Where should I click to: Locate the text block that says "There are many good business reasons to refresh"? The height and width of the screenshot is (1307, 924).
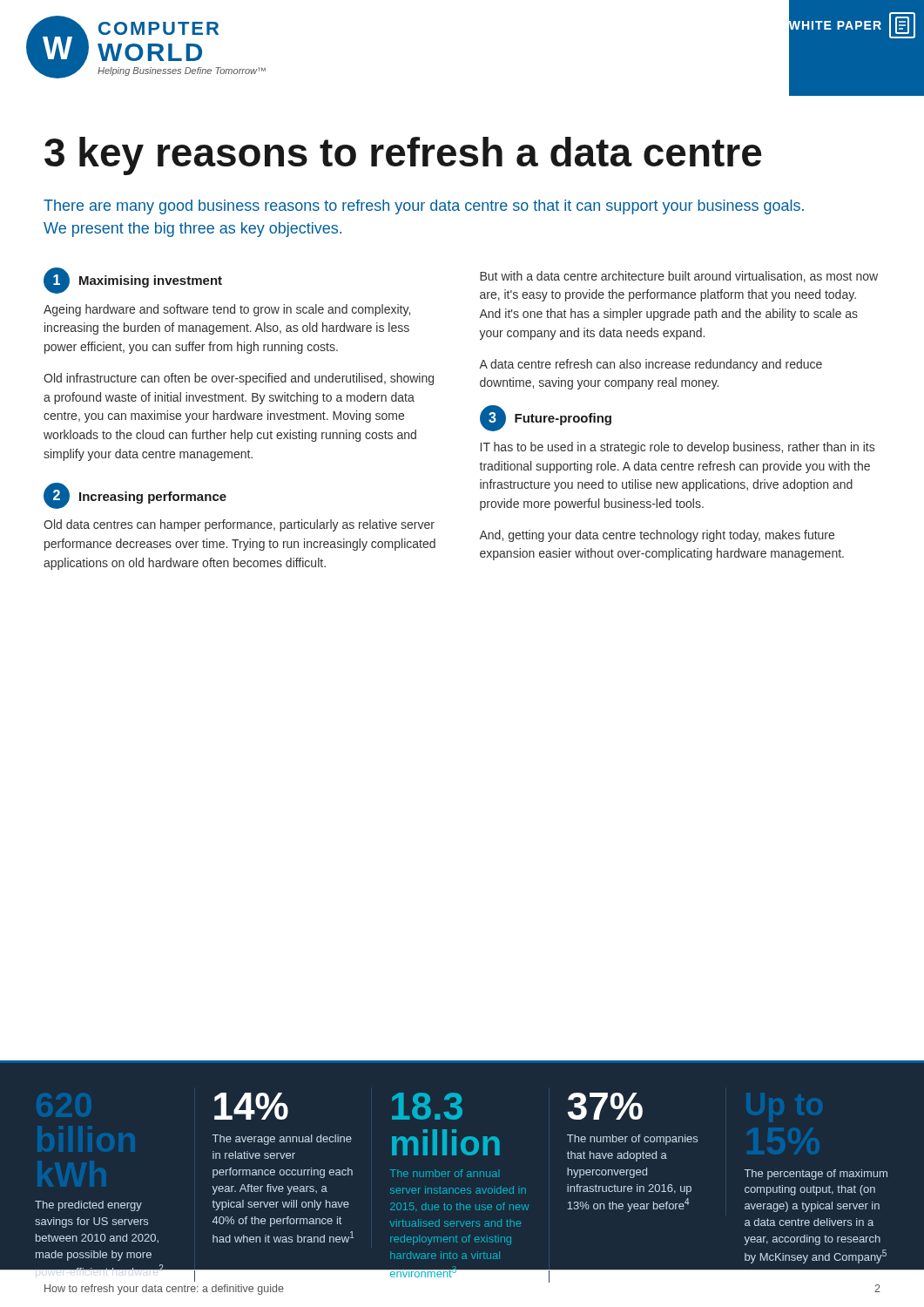435,217
